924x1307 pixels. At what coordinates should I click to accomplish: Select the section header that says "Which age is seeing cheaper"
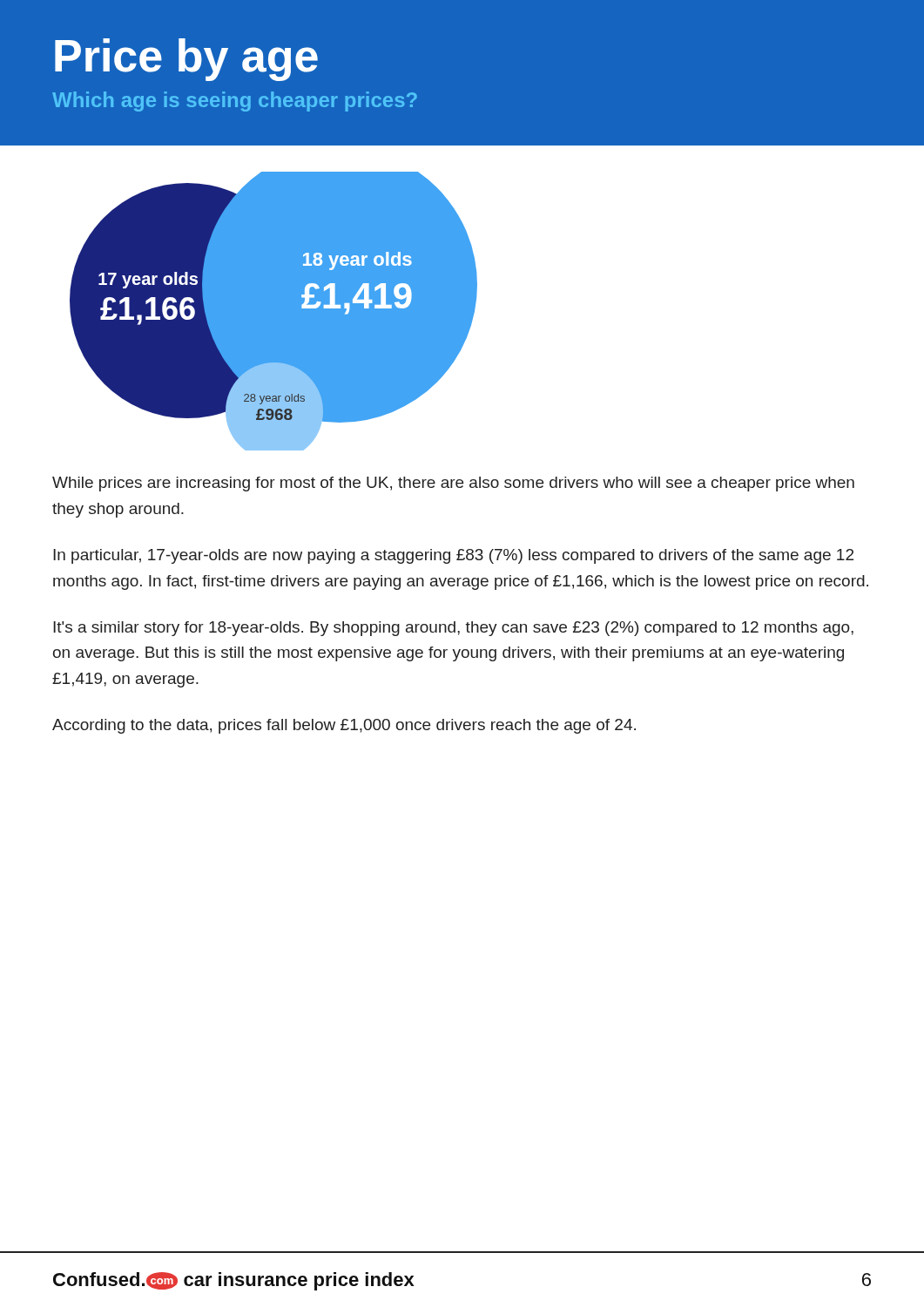point(235,100)
